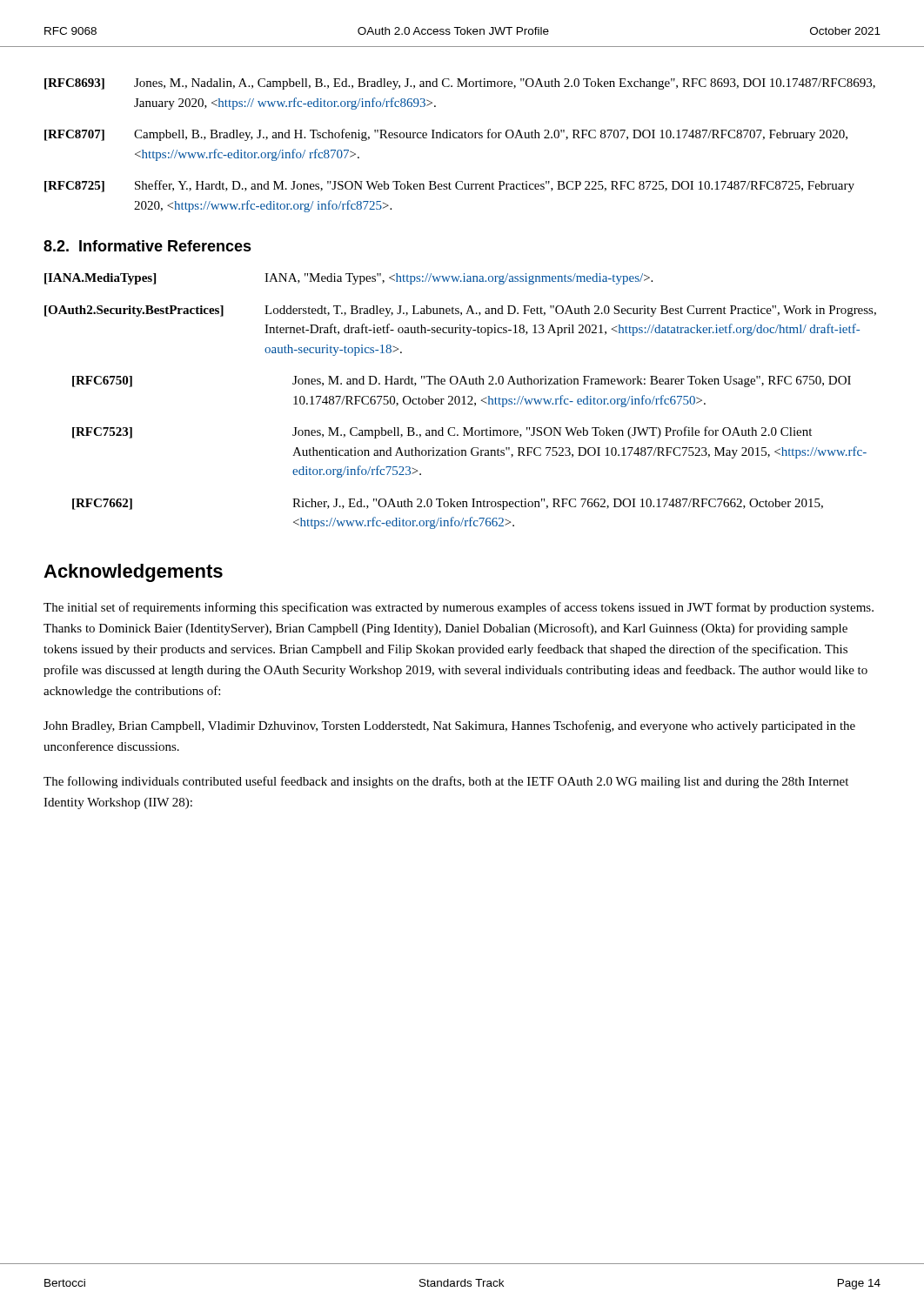The width and height of the screenshot is (924, 1305).
Task: Click the passage that begins "The initial set of"
Action: coord(459,649)
